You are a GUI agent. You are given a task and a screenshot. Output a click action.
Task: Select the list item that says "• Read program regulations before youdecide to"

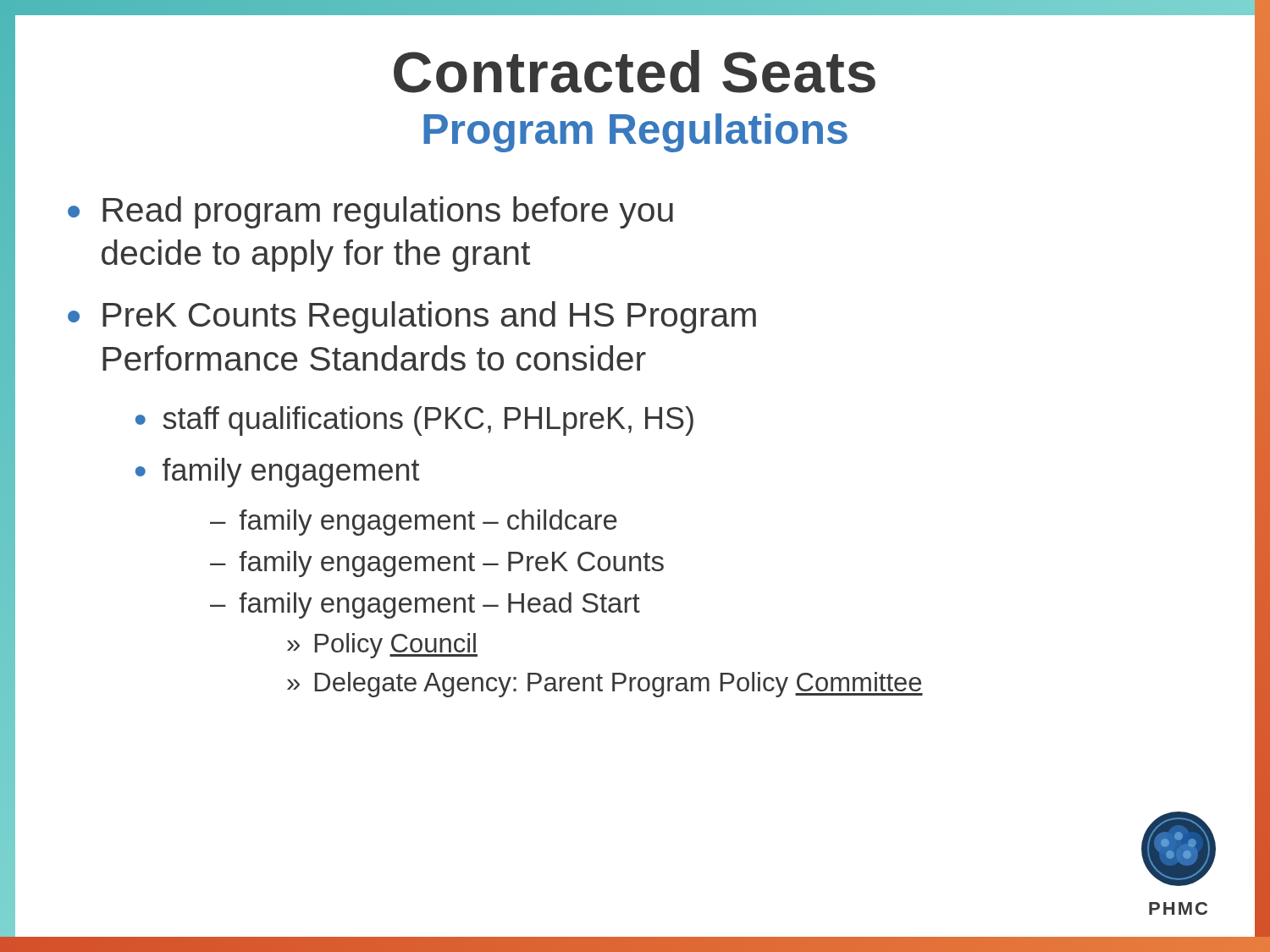tap(371, 232)
